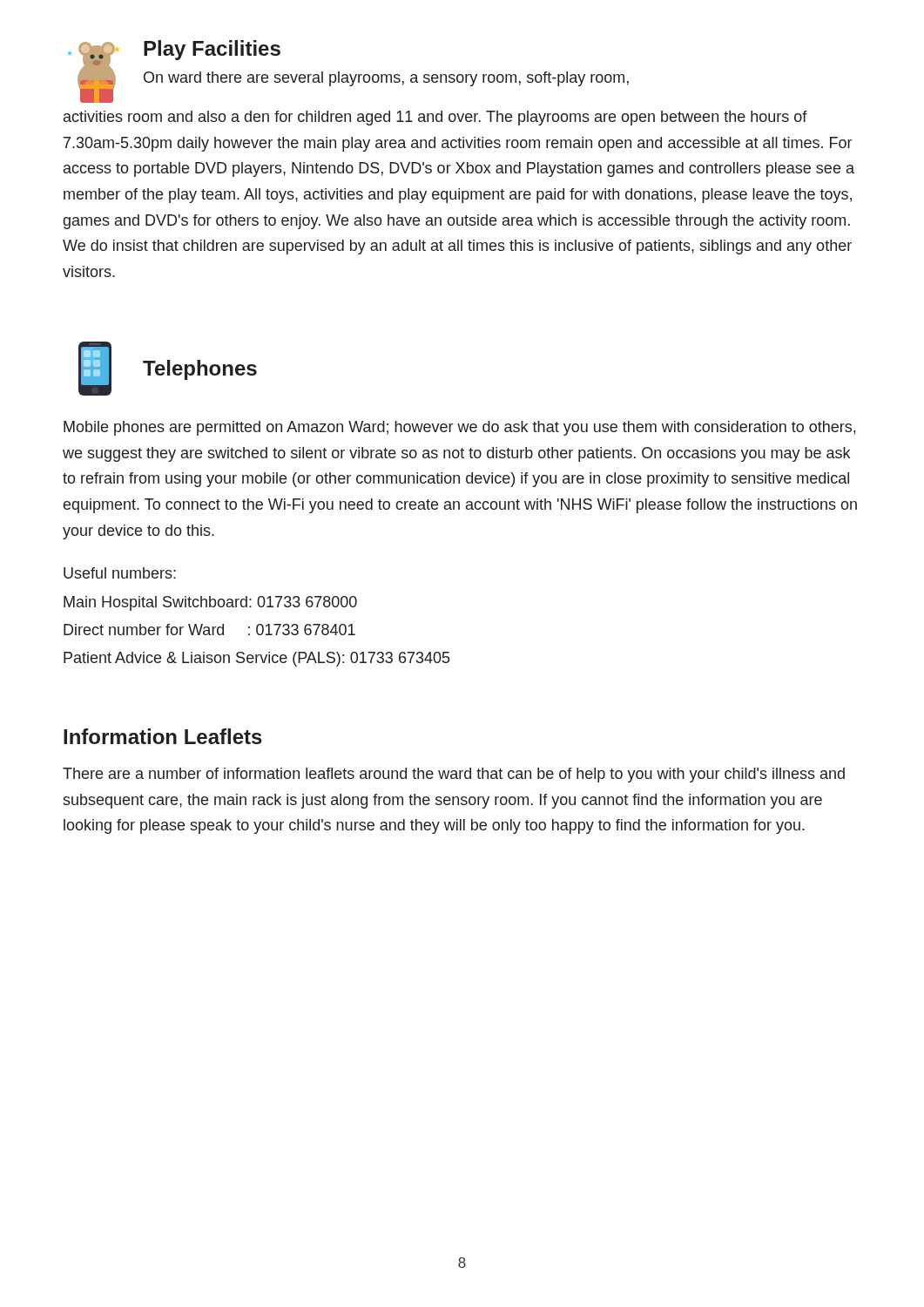The height and width of the screenshot is (1307, 924).
Task: Point to the block starting "There are a number of information leaflets around"
Action: (454, 799)
